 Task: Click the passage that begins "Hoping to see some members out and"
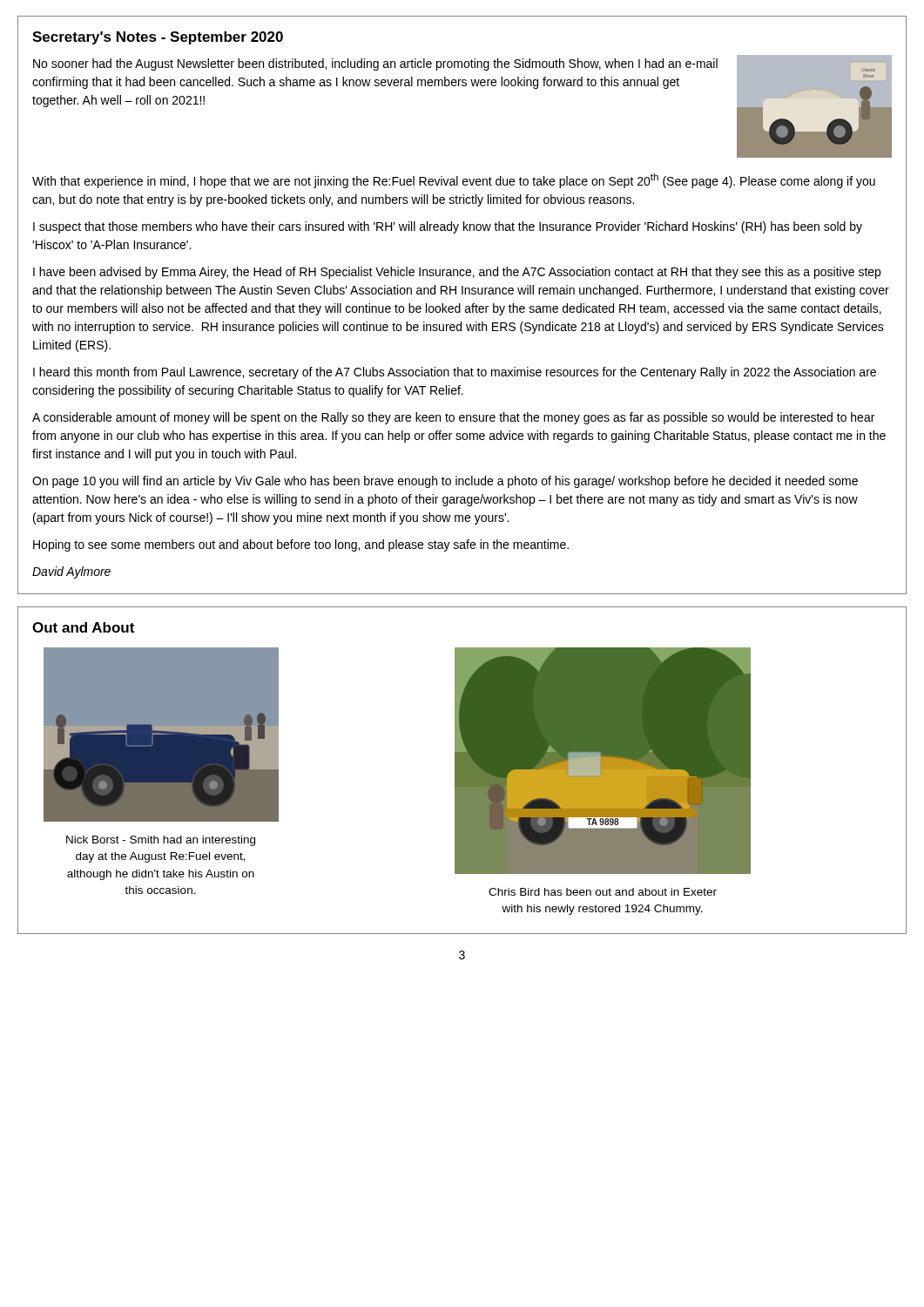click(x=301, y=544)
